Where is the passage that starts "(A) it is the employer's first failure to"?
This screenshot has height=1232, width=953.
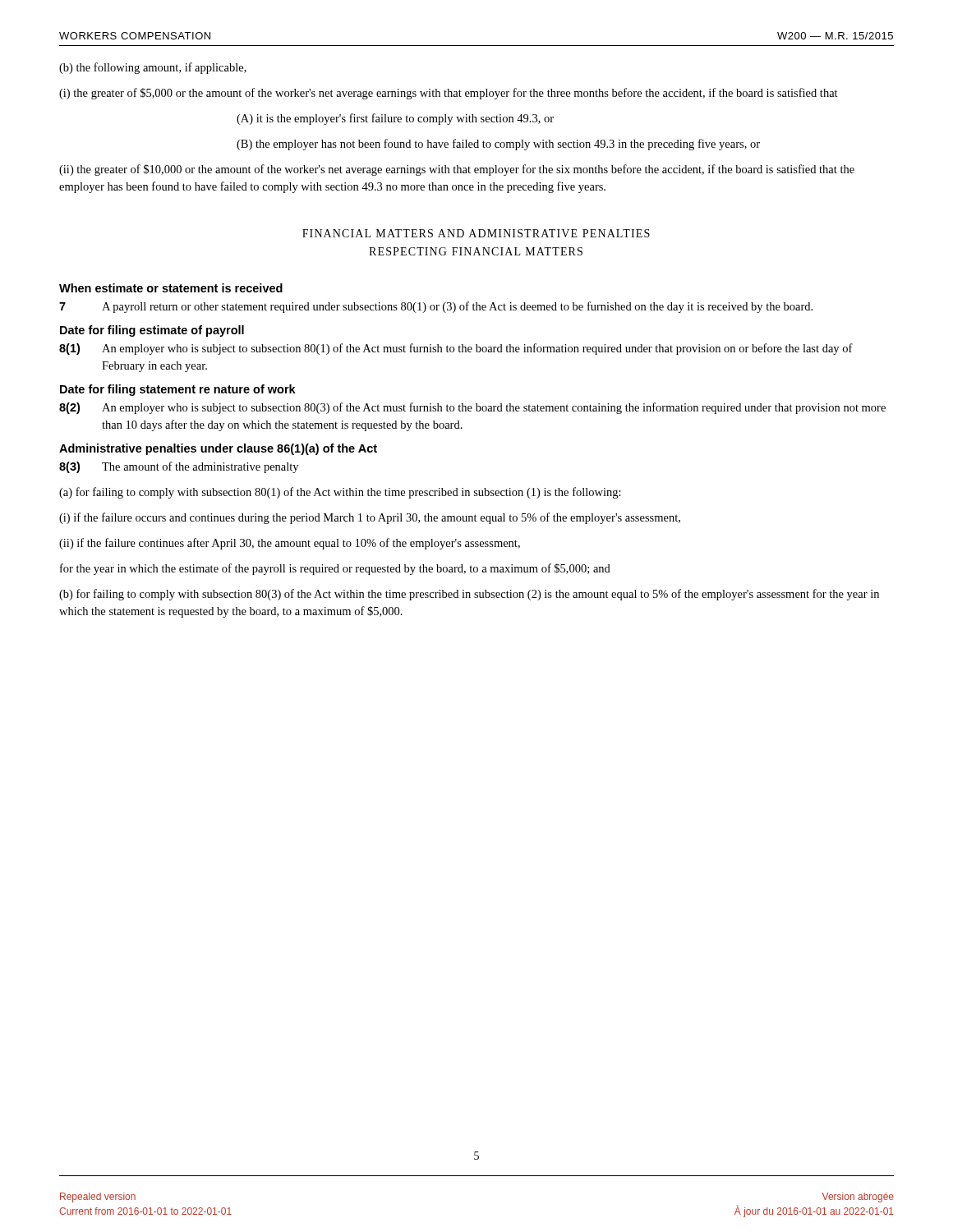click(395, 118)
